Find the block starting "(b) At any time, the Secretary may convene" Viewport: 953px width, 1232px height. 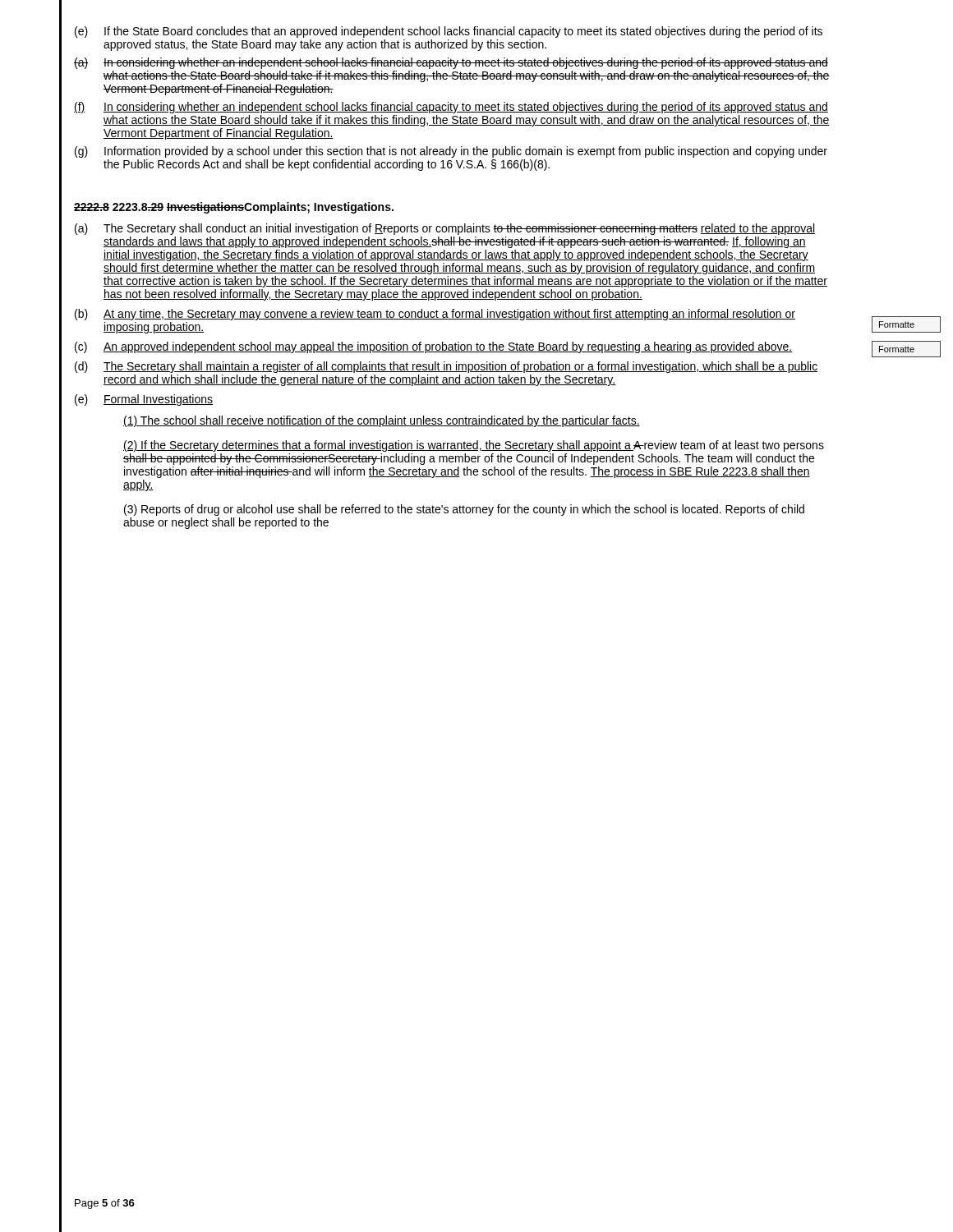click(x=452, y=320)
